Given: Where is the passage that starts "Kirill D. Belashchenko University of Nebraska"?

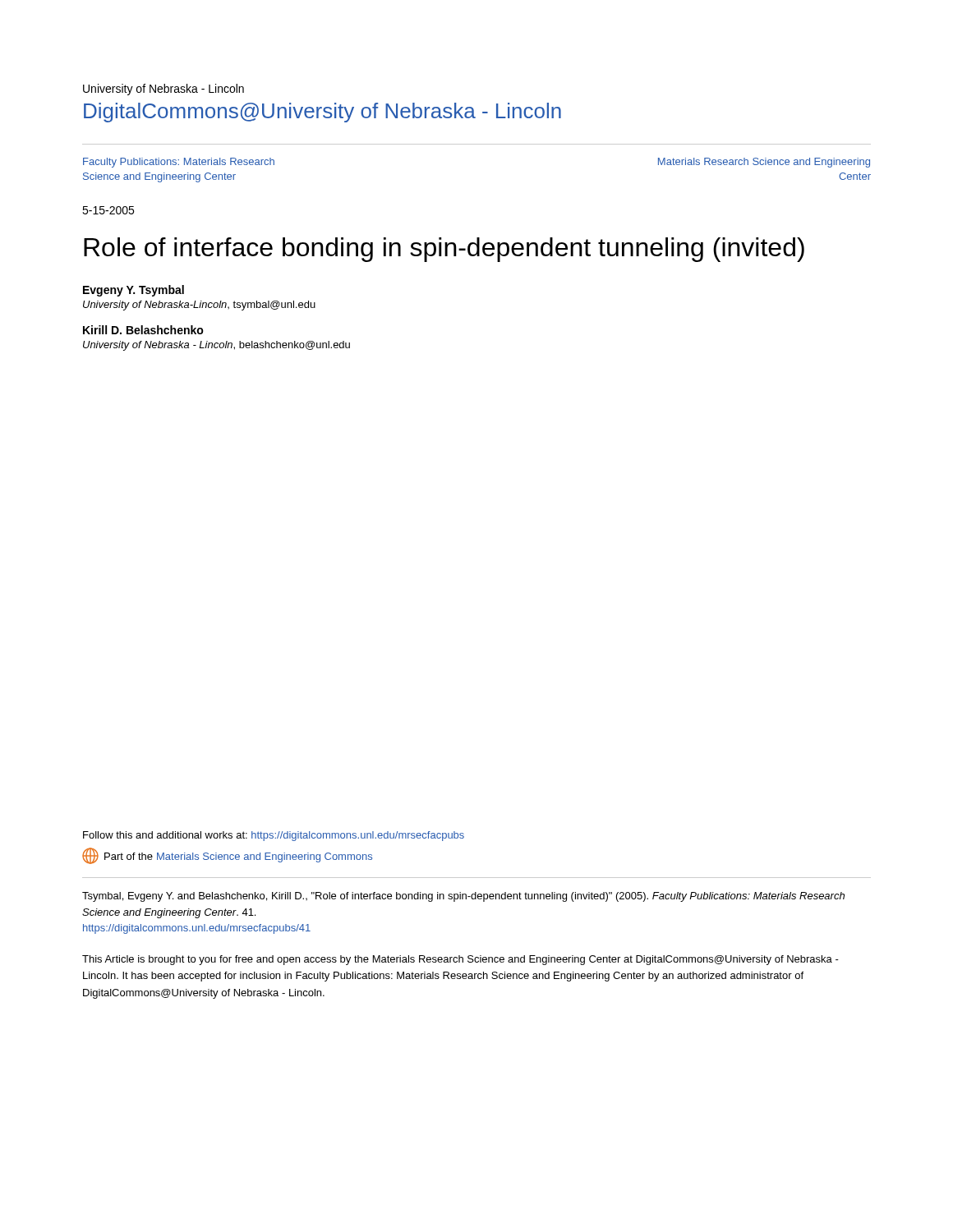Looking at the screenshot, I should coord(143,330).
